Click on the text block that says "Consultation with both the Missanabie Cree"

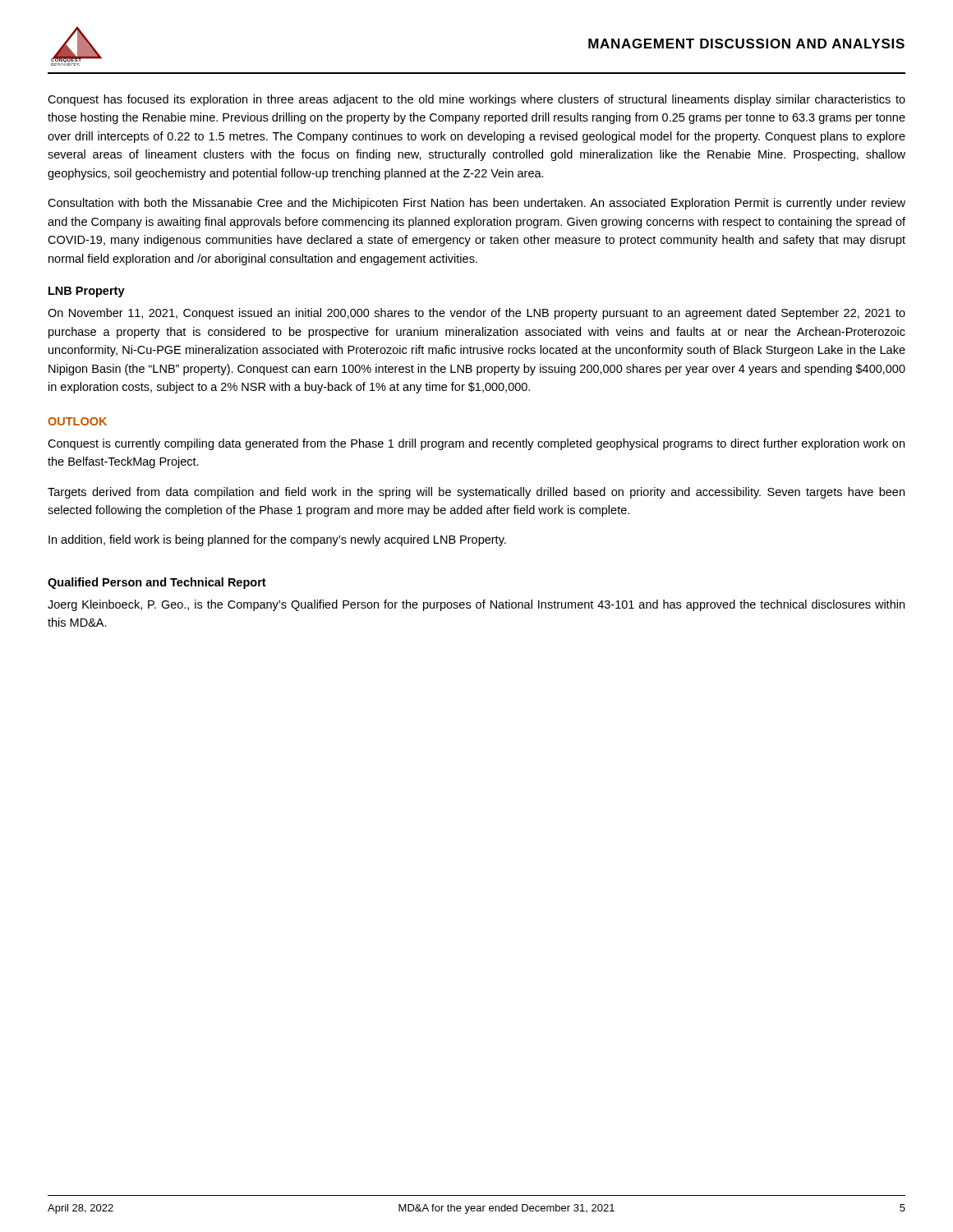pos(476,231)
